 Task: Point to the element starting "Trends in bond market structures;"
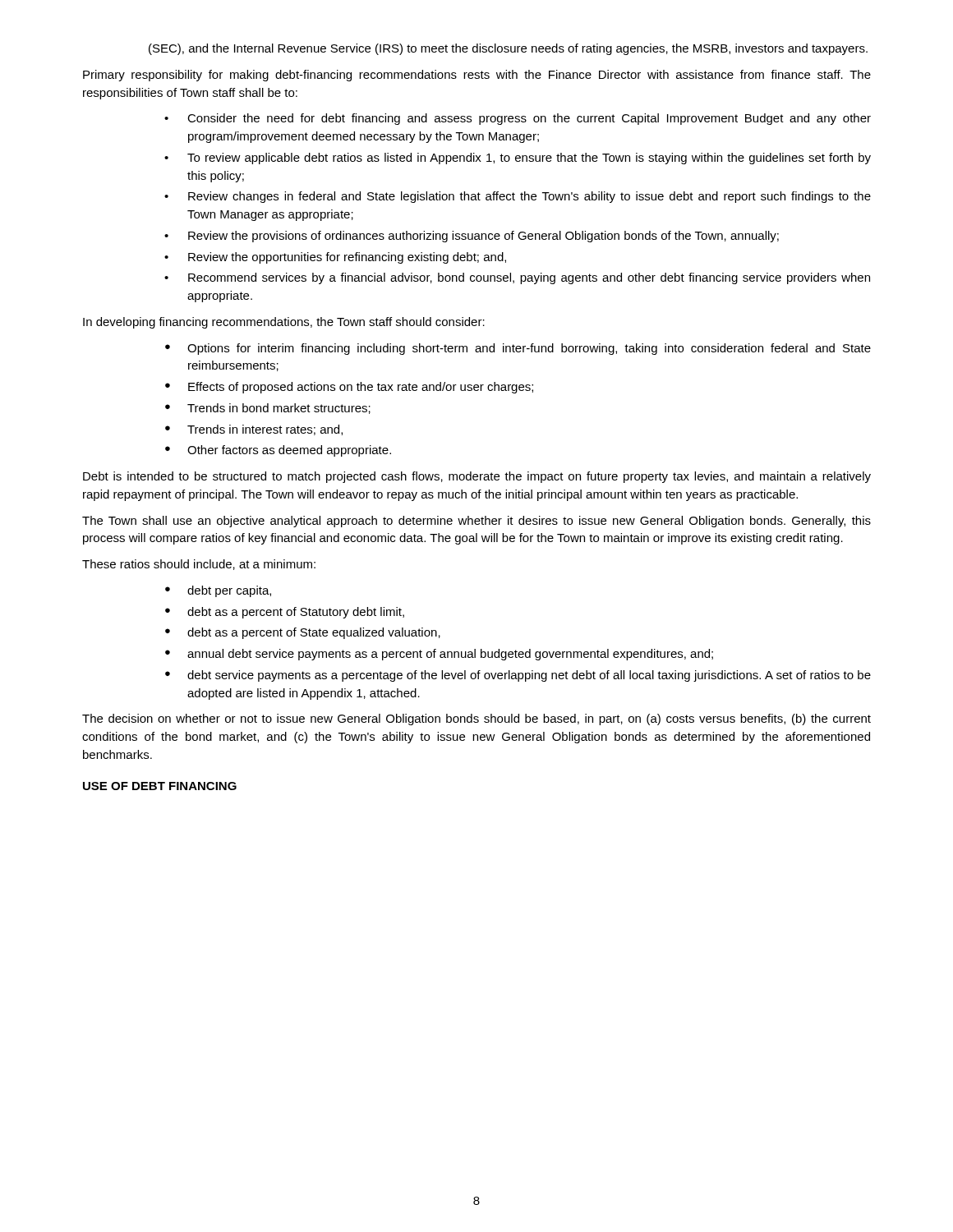pyautogui.click(x=279, y=408)
